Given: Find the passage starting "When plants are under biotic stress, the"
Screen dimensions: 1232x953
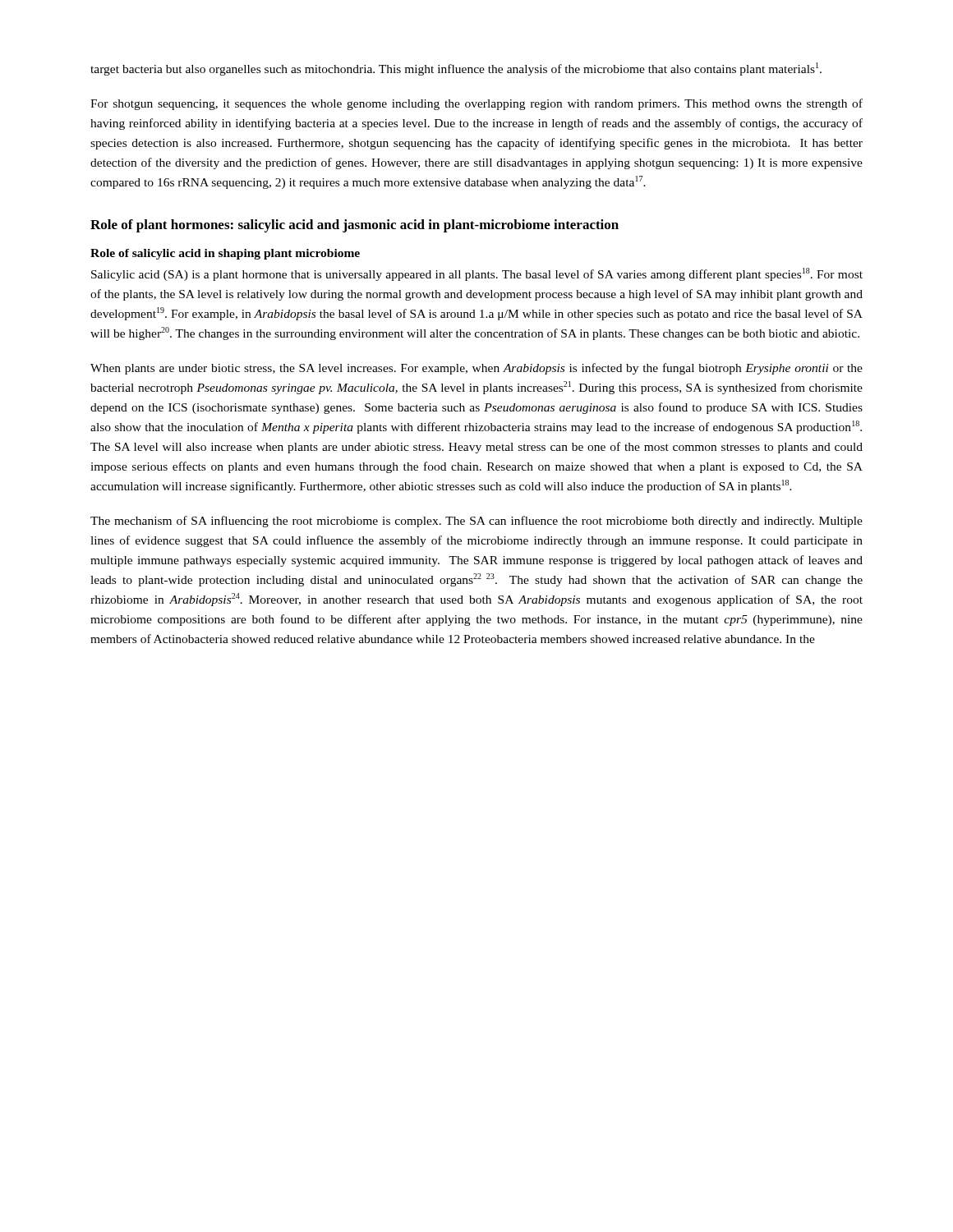Looking at the screenshot, I should 476,427.
